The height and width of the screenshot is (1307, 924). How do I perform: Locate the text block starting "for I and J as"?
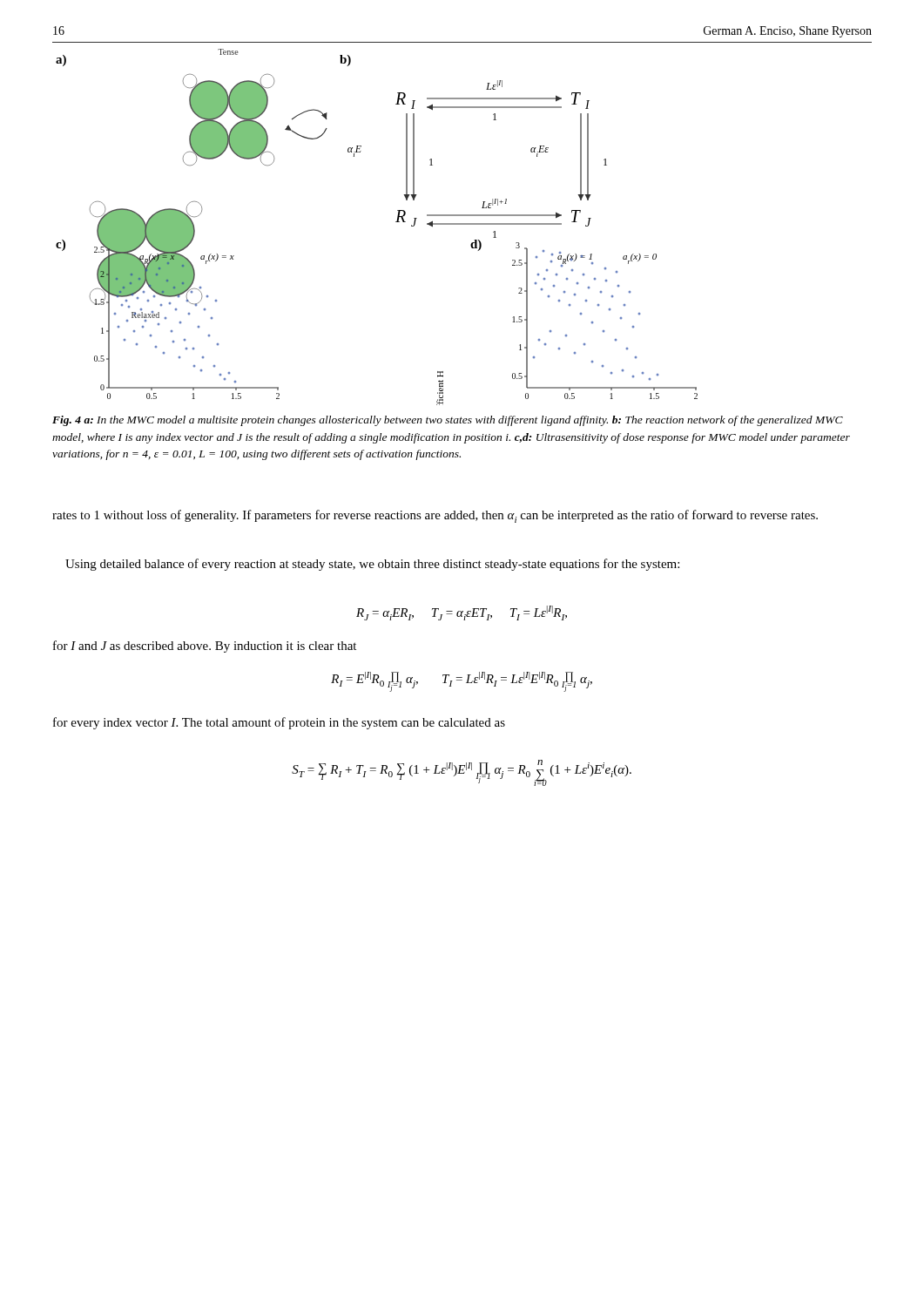(204, 646)
